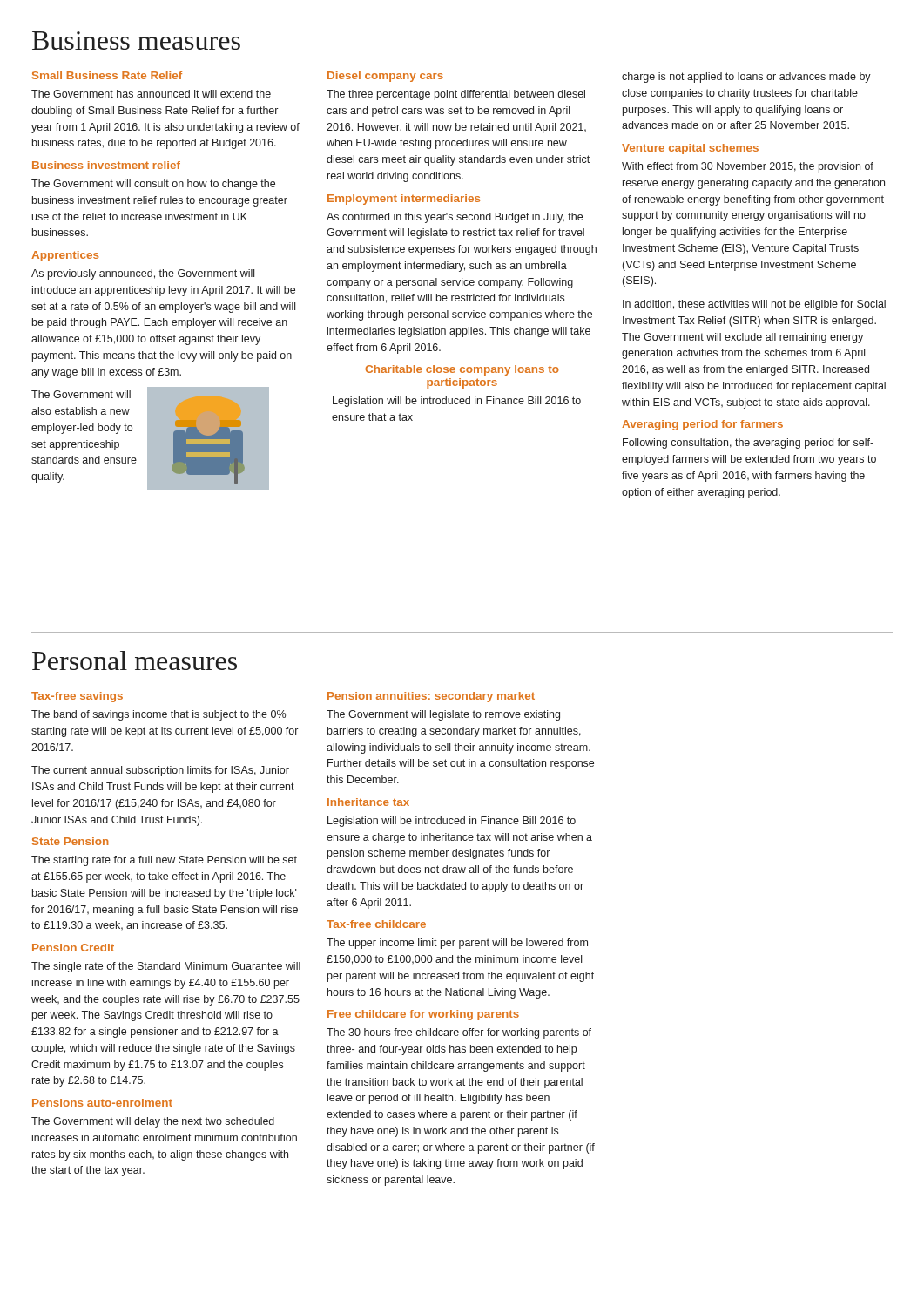Select the text block containing "The starting rate"
924x1307 pixels.
click(167, 893)
